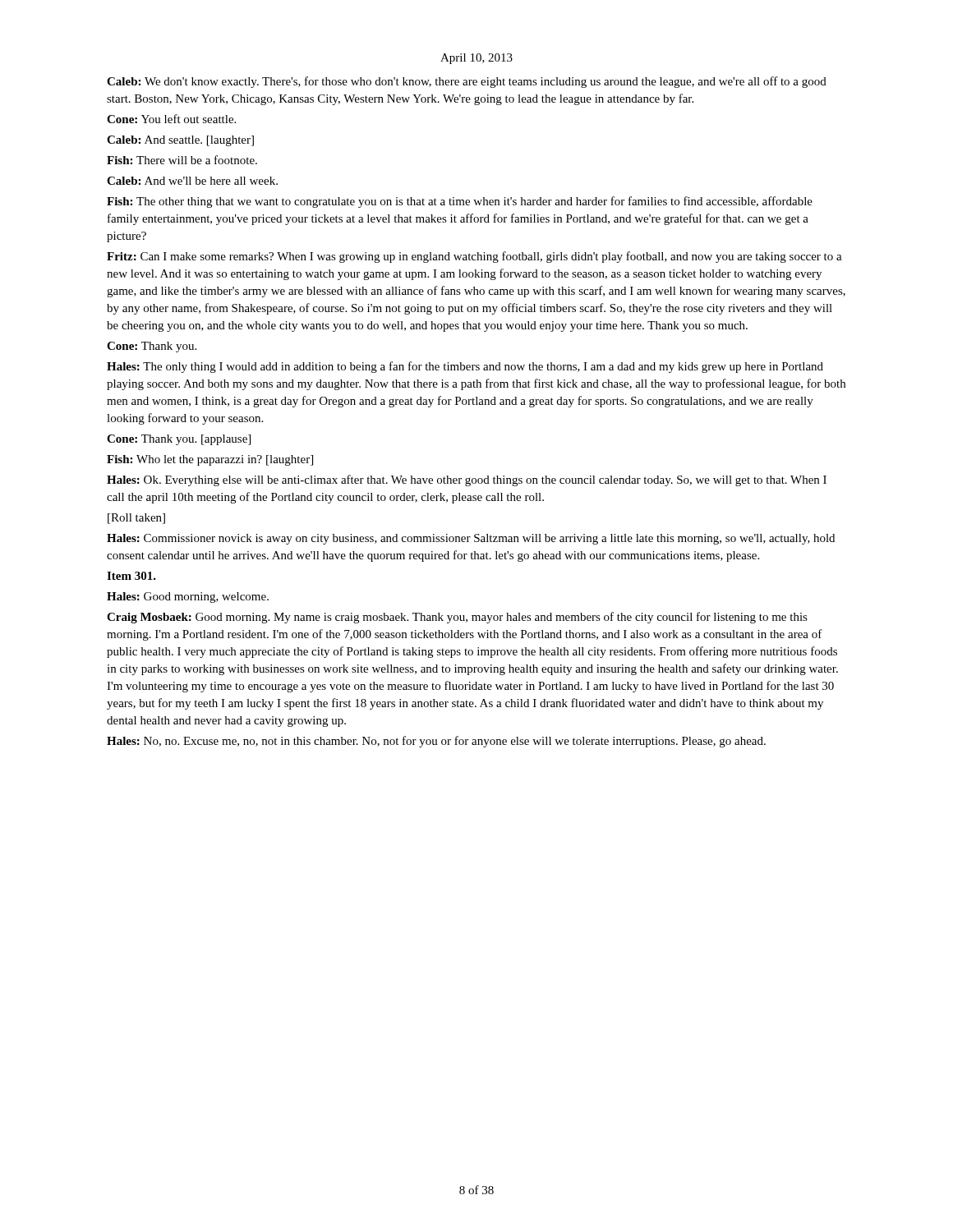Select the region starting "Hales: The only thing I would add in"
Screen dimensions: 1232x953
476,392
